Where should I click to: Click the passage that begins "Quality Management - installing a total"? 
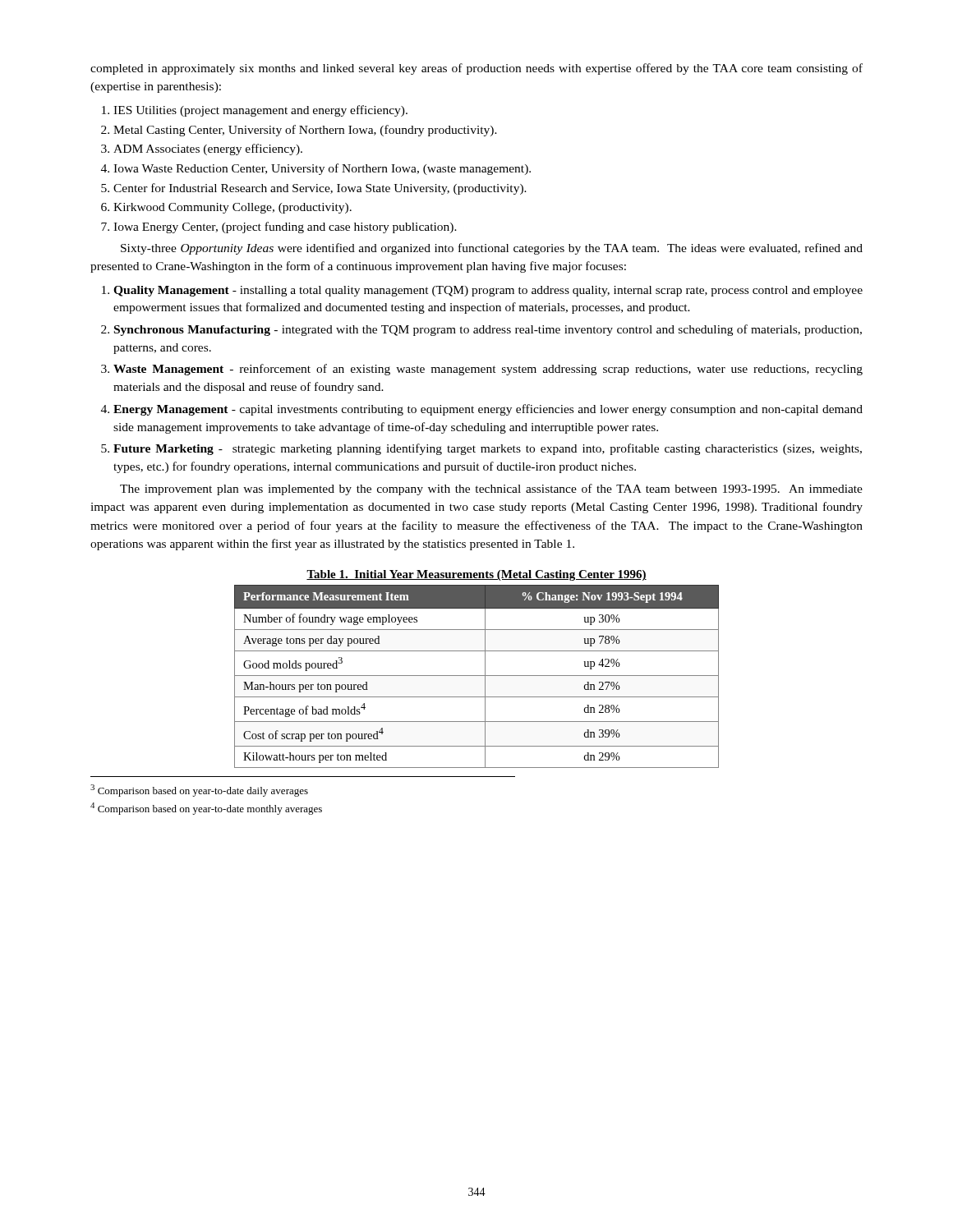[x=488, y=298]
